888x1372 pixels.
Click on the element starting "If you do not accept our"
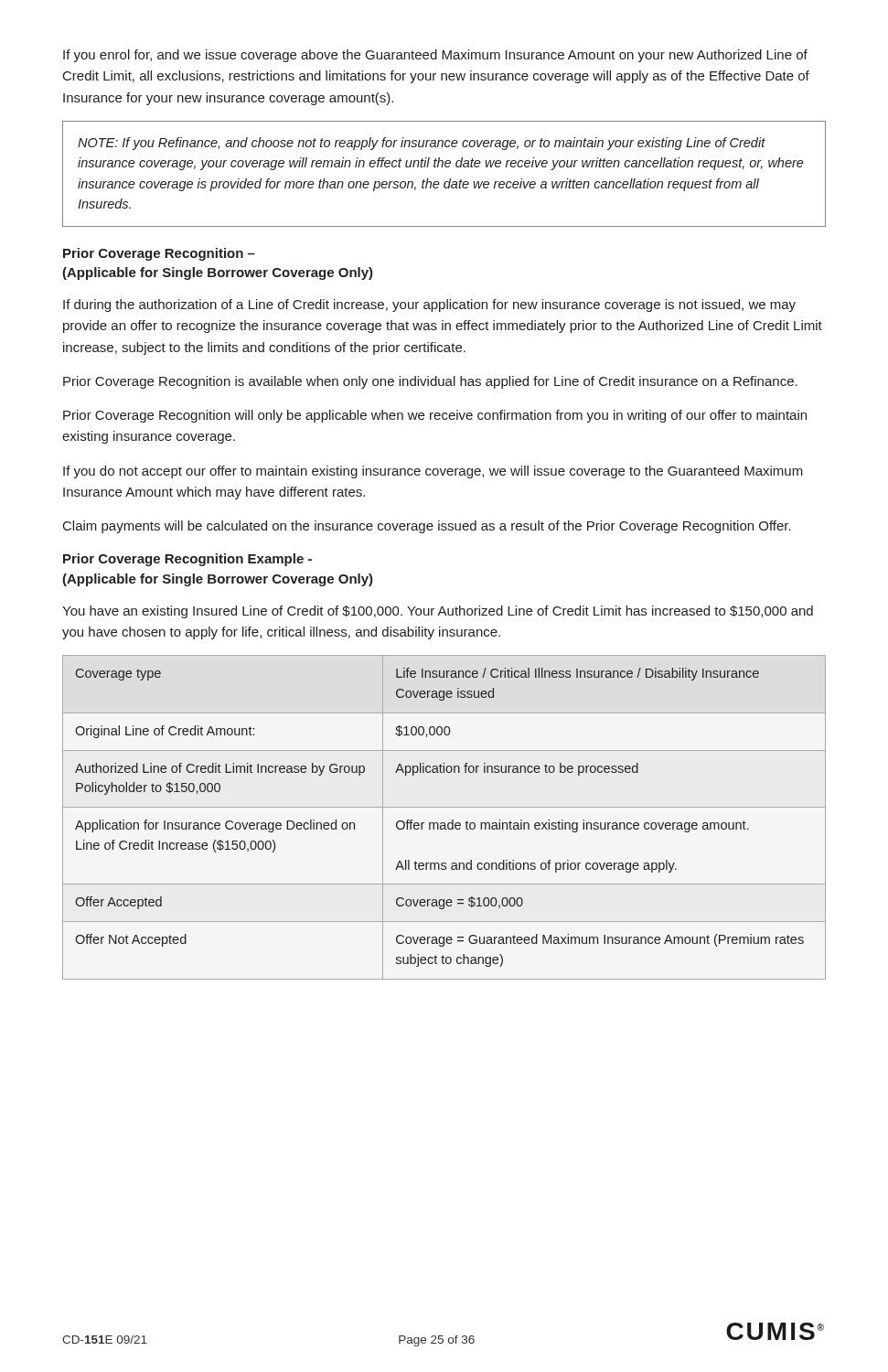[433, 481]
